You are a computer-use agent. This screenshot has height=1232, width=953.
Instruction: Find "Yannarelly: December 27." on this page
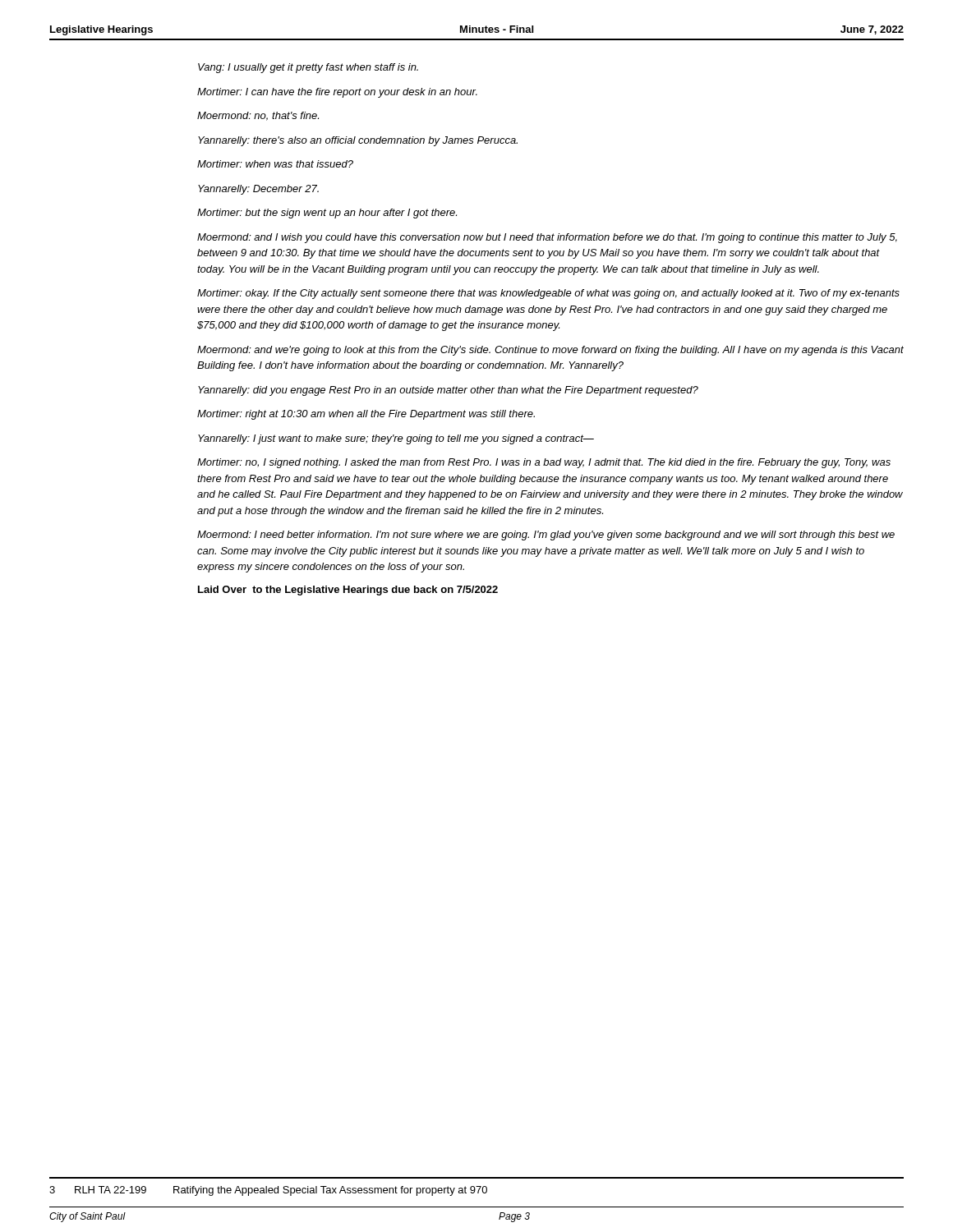[x=259, y=188]
